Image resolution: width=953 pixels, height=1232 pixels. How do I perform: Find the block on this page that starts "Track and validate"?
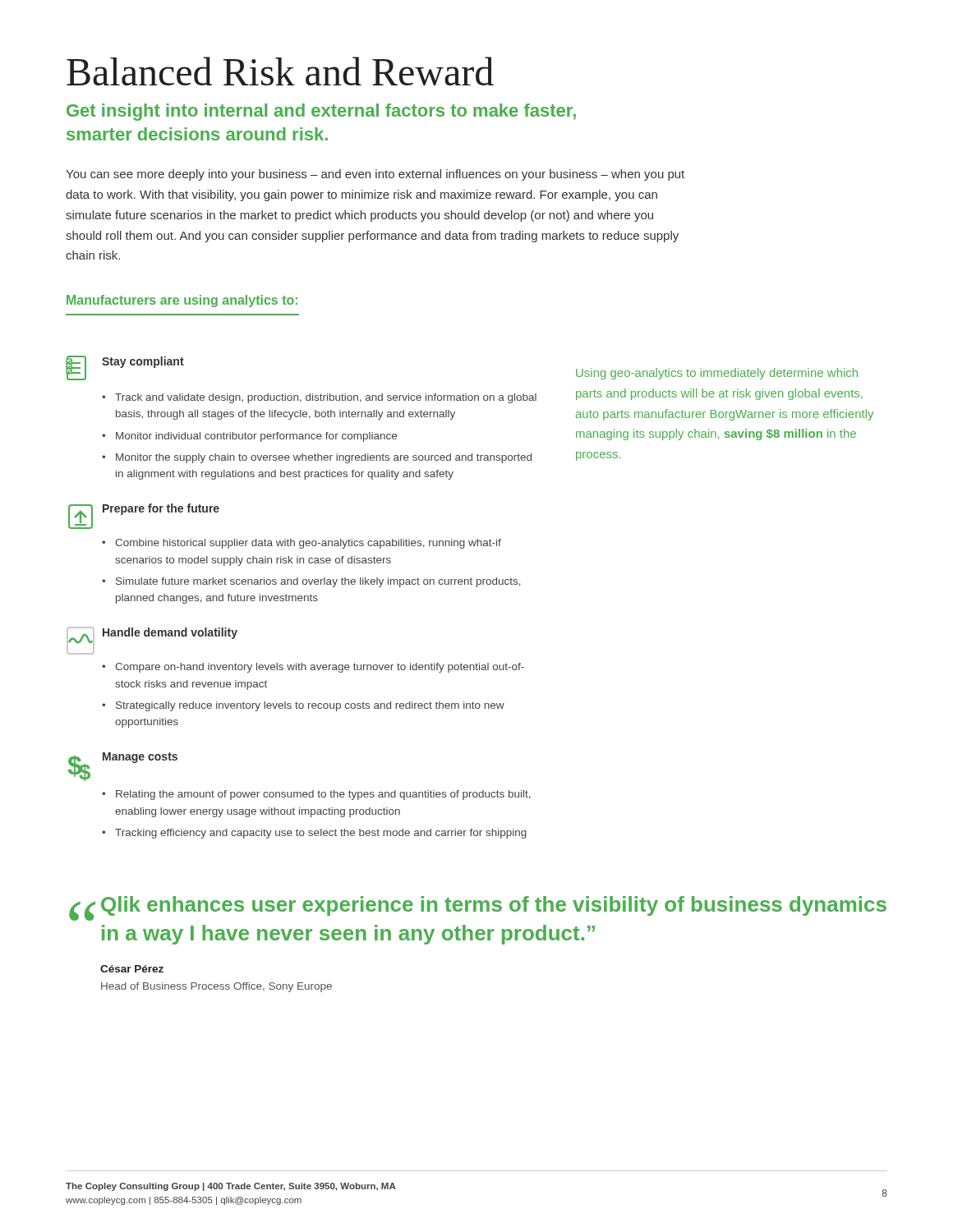(x=326, y=406)
